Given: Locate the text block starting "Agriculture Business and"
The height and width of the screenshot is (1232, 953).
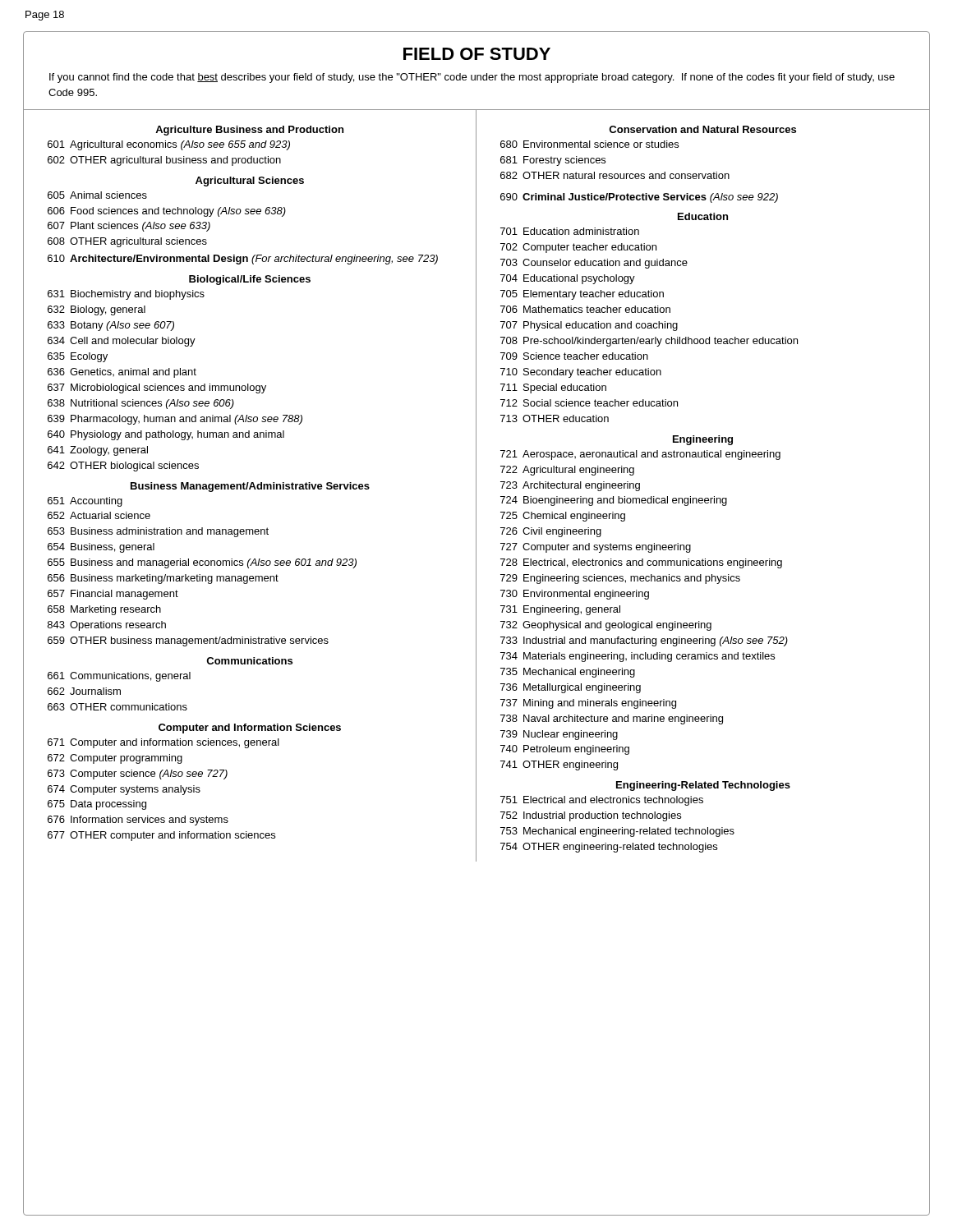Looking at the screenshot, I should (250, 129).
